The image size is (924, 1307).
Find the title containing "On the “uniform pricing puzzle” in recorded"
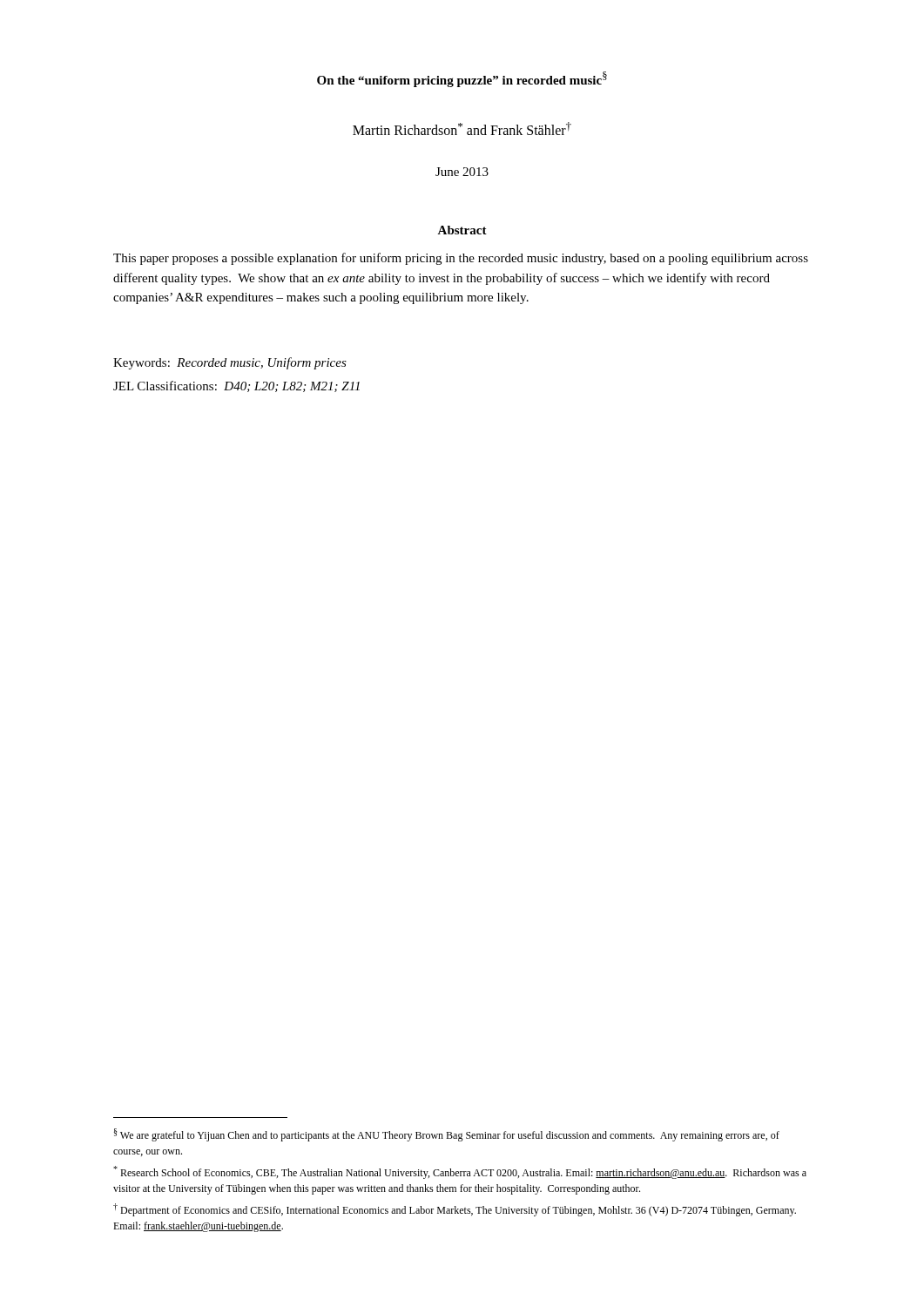coord(462,78)
